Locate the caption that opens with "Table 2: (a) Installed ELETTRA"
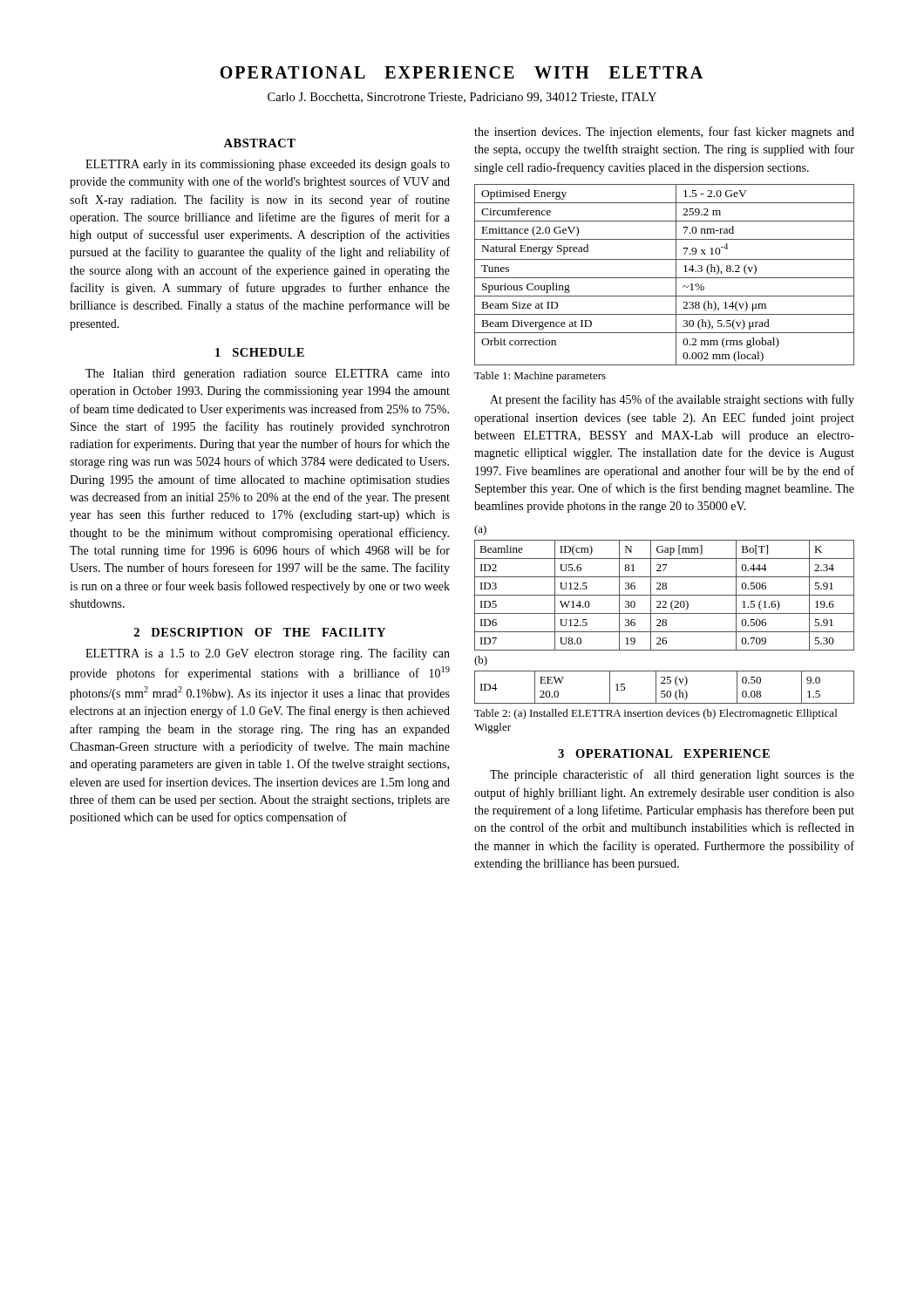 (x=656, y=720)
